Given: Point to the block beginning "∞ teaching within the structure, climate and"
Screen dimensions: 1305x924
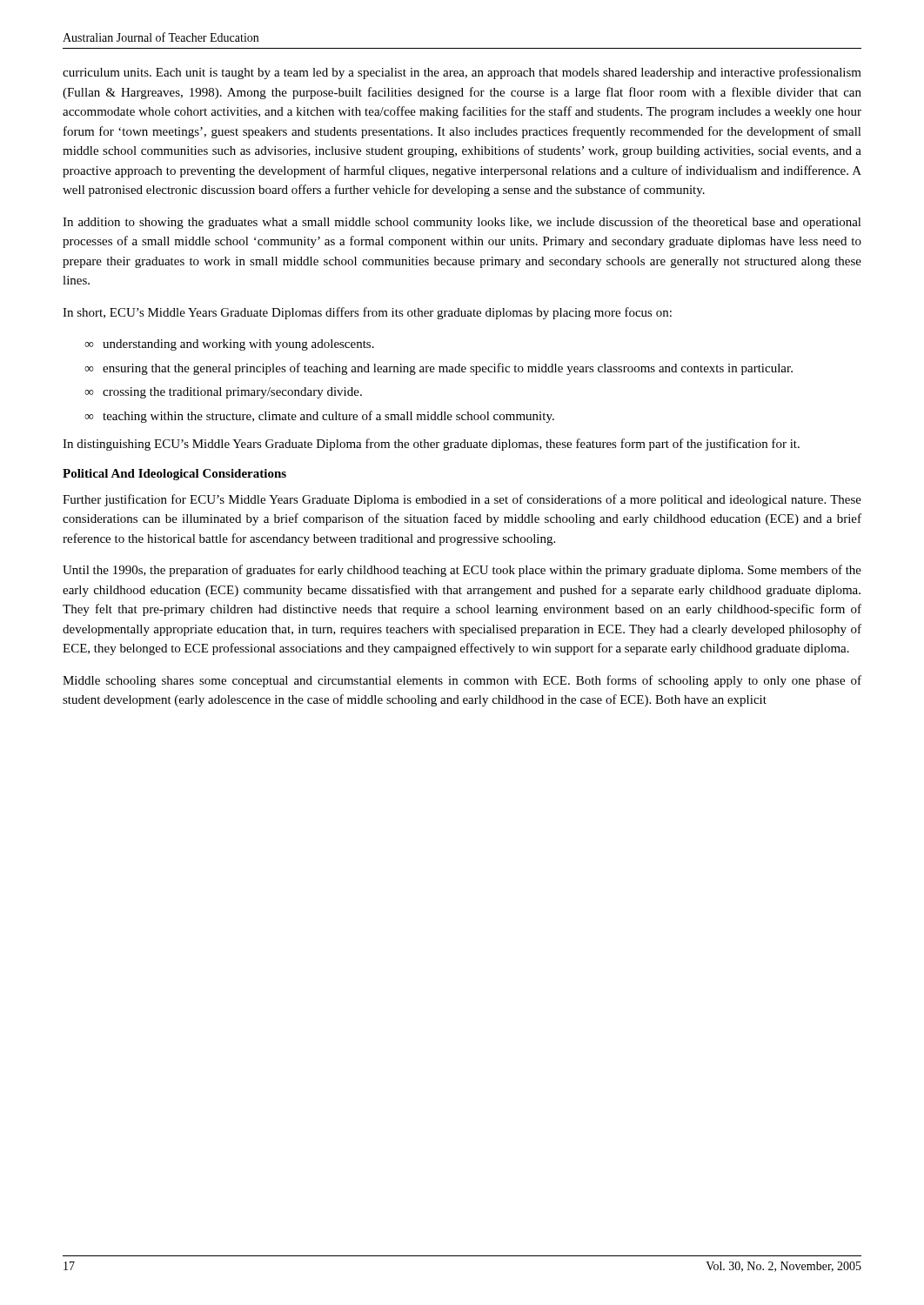Looking at the screenshot, I should pyautogui.click(x=462, y=416).
